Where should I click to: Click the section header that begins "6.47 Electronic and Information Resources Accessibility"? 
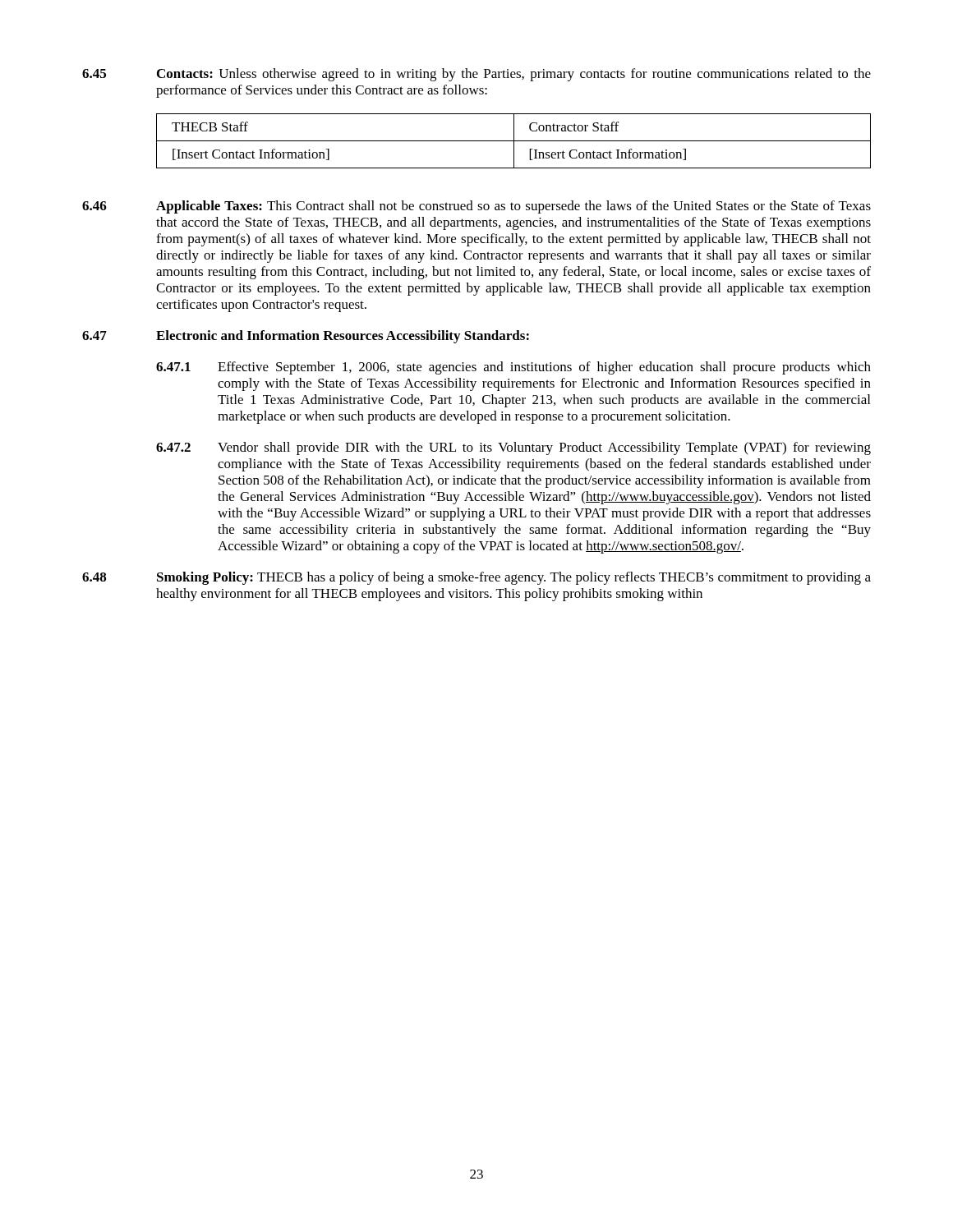[476, 336]
